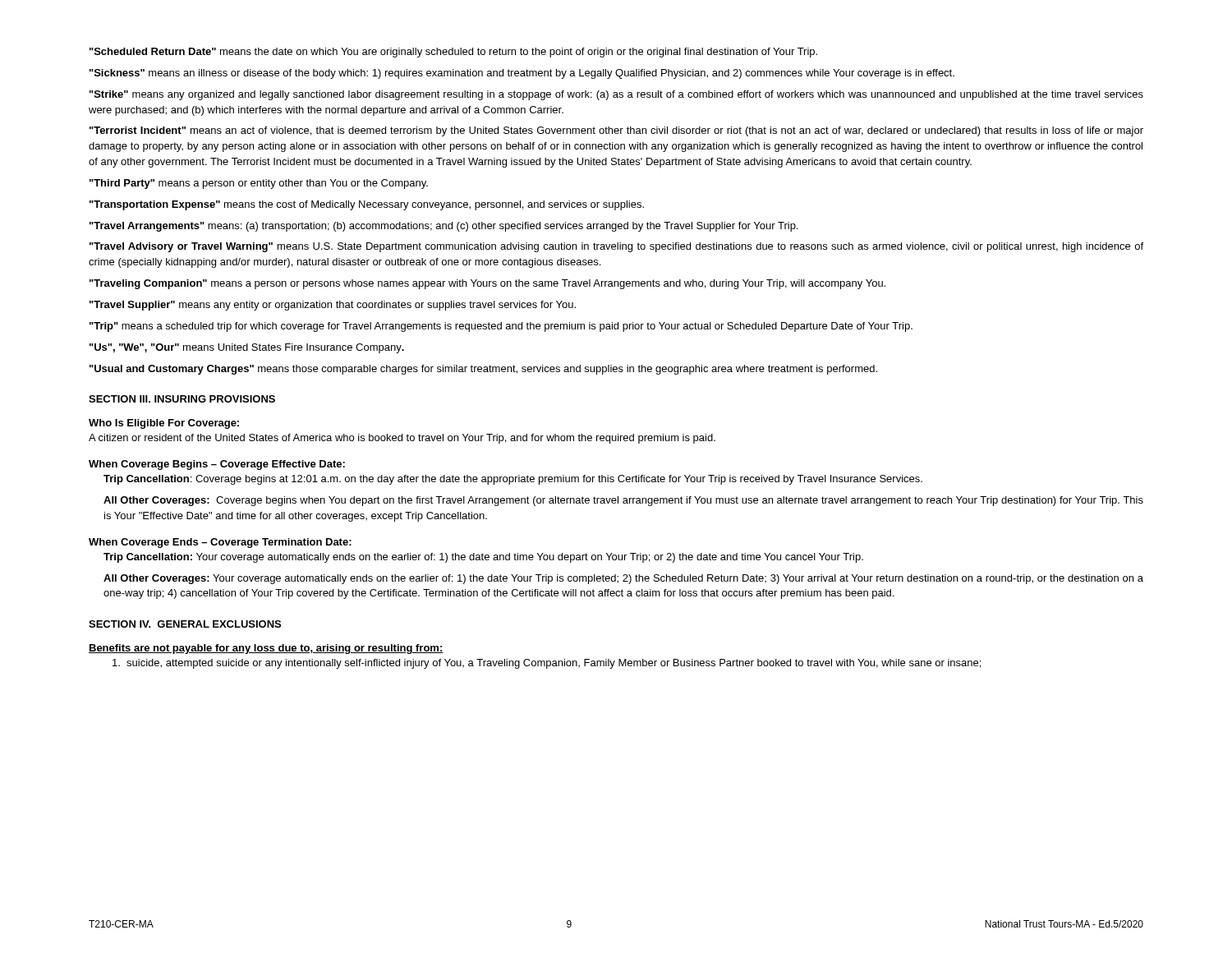Where is the passage that starts ""Usual and Customary Charges" means those comparable charges"?
Viewport: 1232px width, 953px height.
coord(483,368)
